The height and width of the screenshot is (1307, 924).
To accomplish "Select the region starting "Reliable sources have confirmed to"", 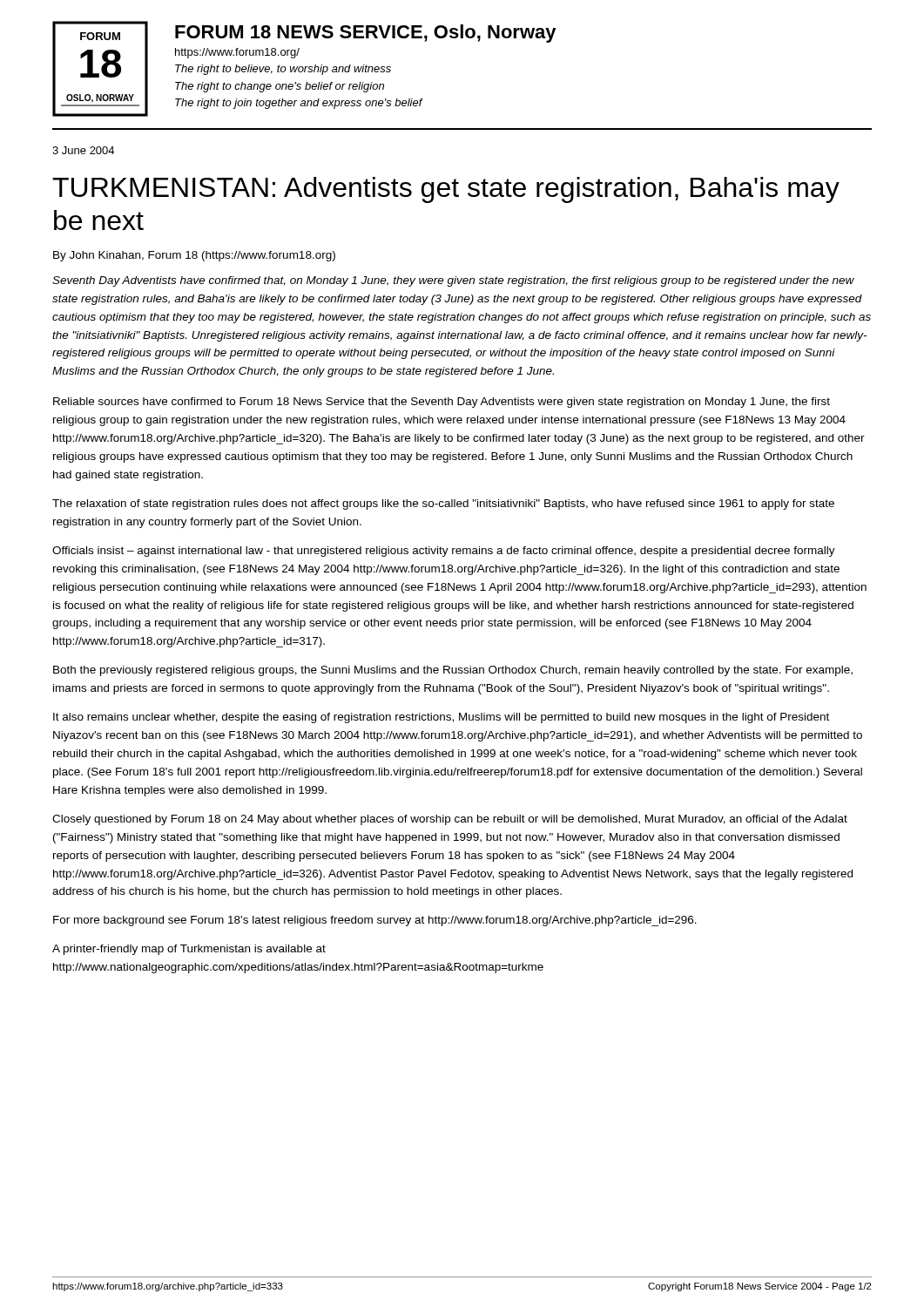I will coord(458,438).
